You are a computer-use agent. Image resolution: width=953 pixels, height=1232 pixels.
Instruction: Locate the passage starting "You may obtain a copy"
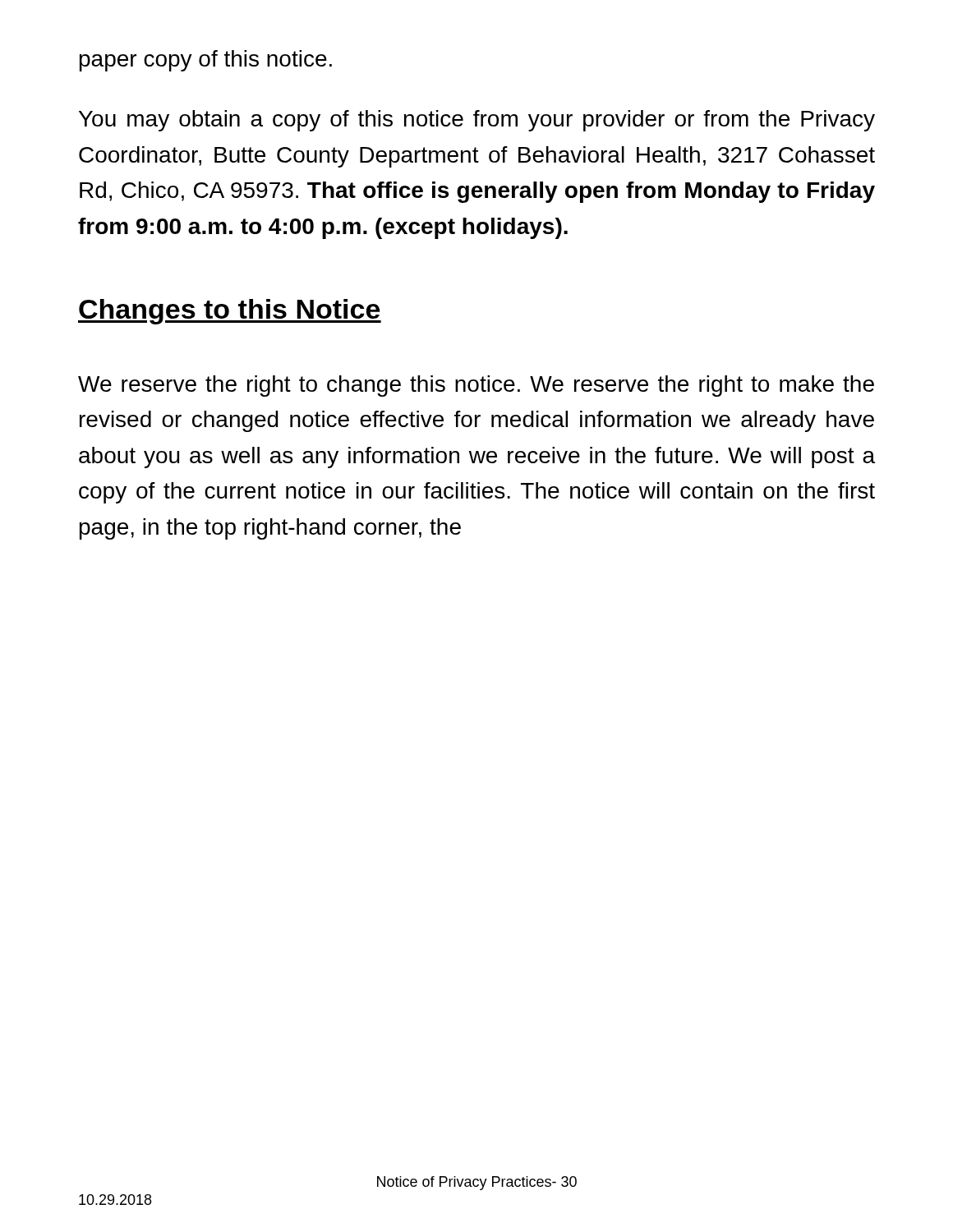click(476, 172)
